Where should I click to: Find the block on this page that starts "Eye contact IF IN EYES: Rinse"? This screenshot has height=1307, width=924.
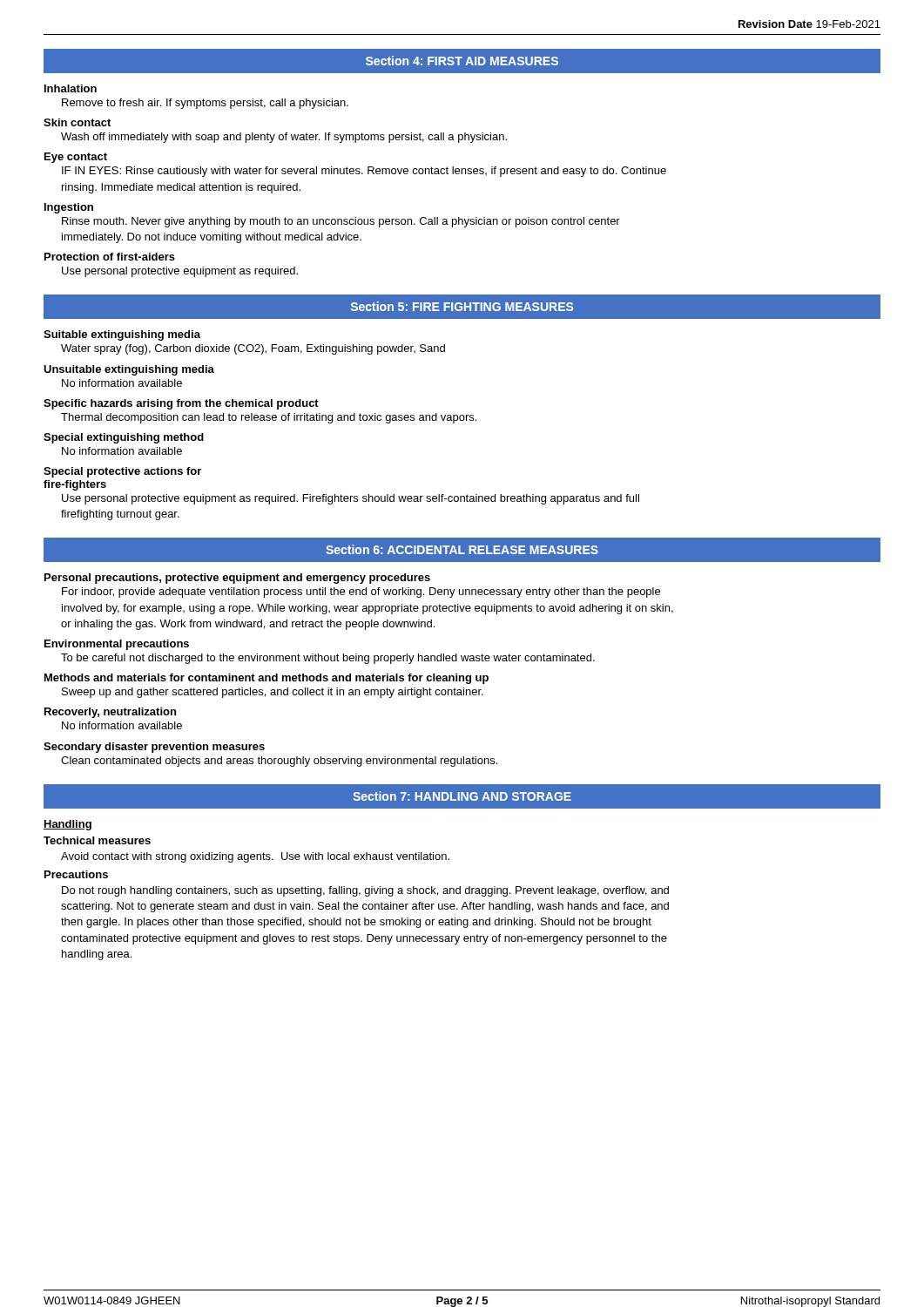pos(462,173)
